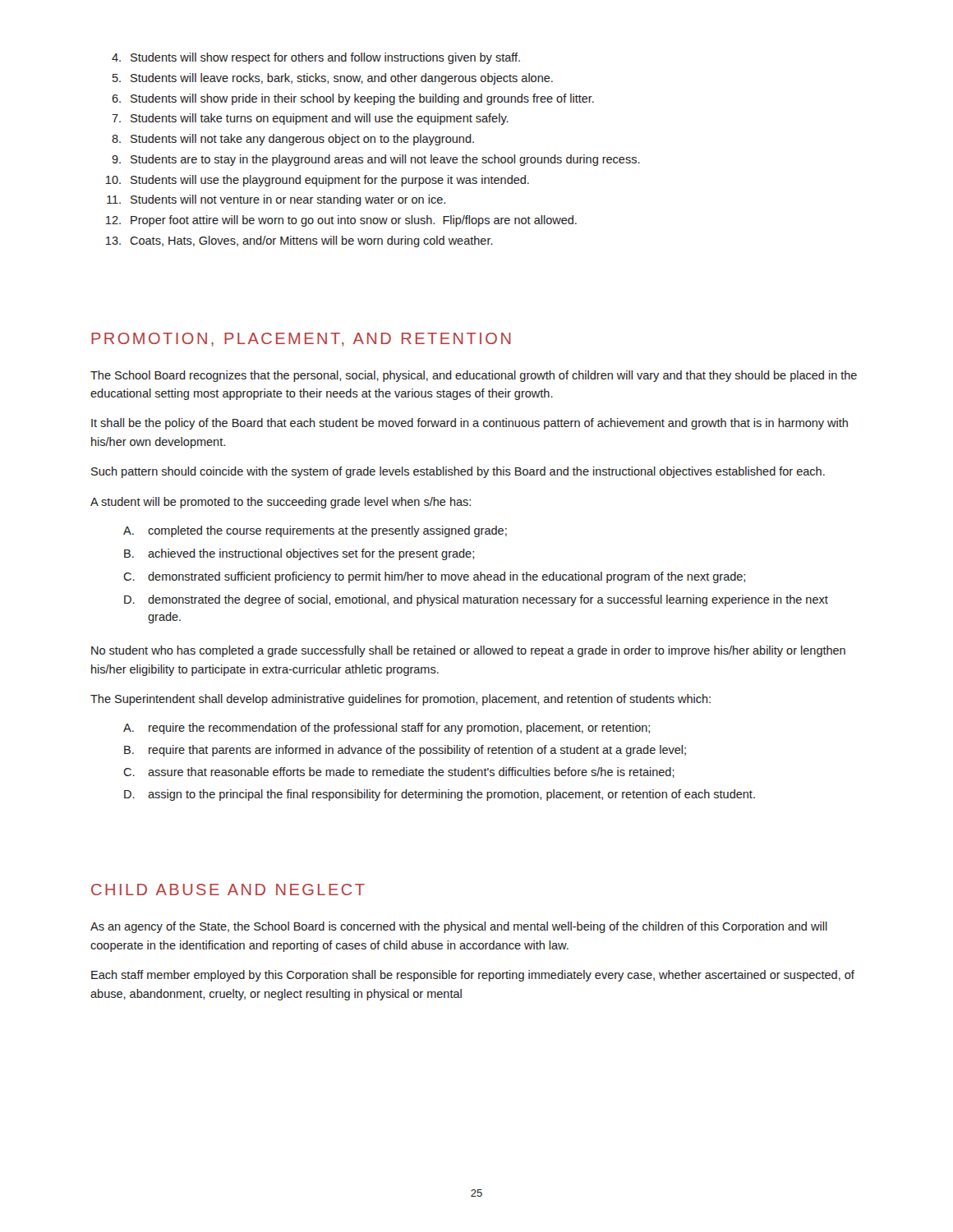
Task: Select the text block with the text "Each staff member employed by"
Action: point(472,984)
